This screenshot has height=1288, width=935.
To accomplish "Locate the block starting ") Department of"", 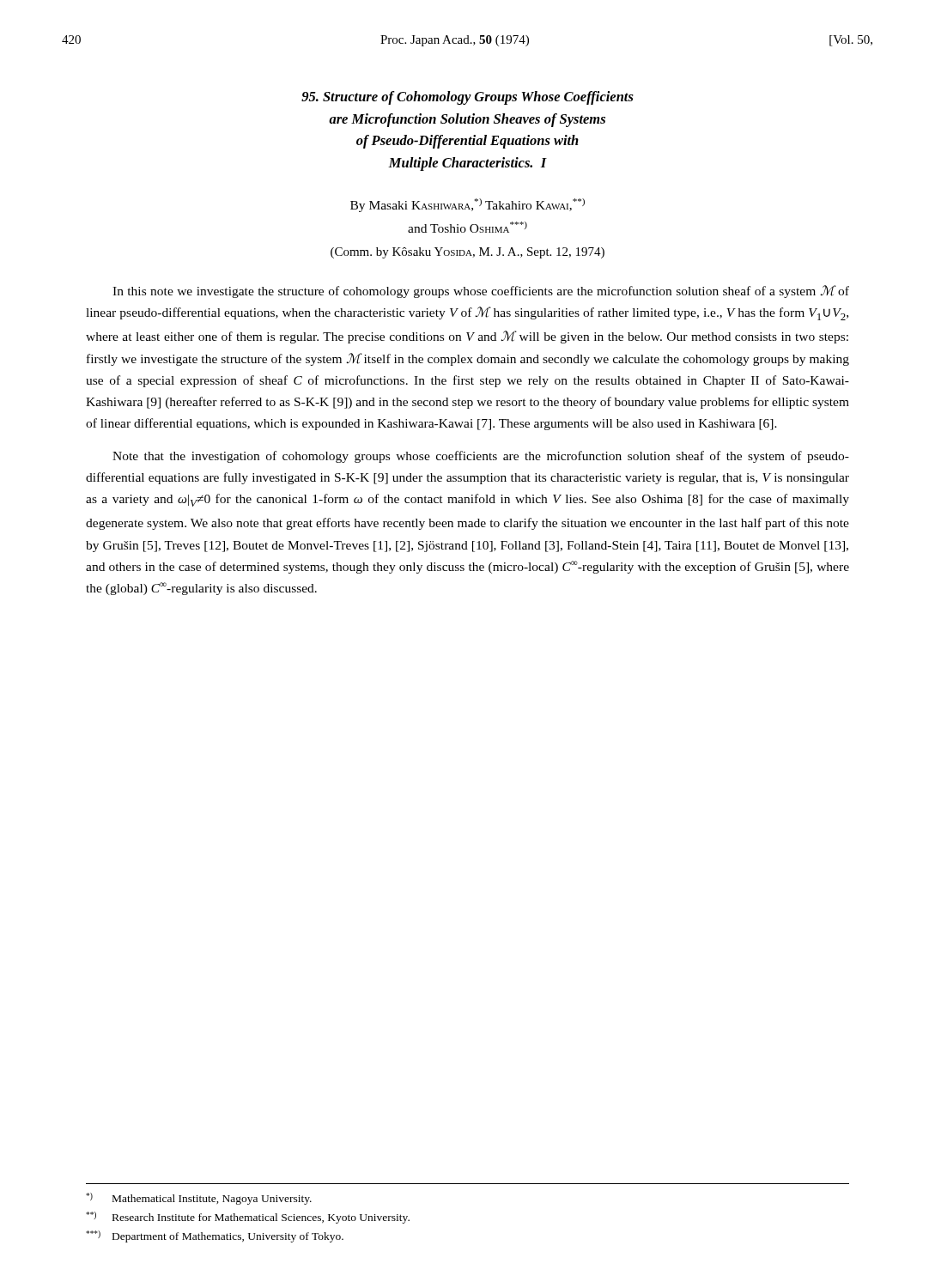I will [215, 1237].
